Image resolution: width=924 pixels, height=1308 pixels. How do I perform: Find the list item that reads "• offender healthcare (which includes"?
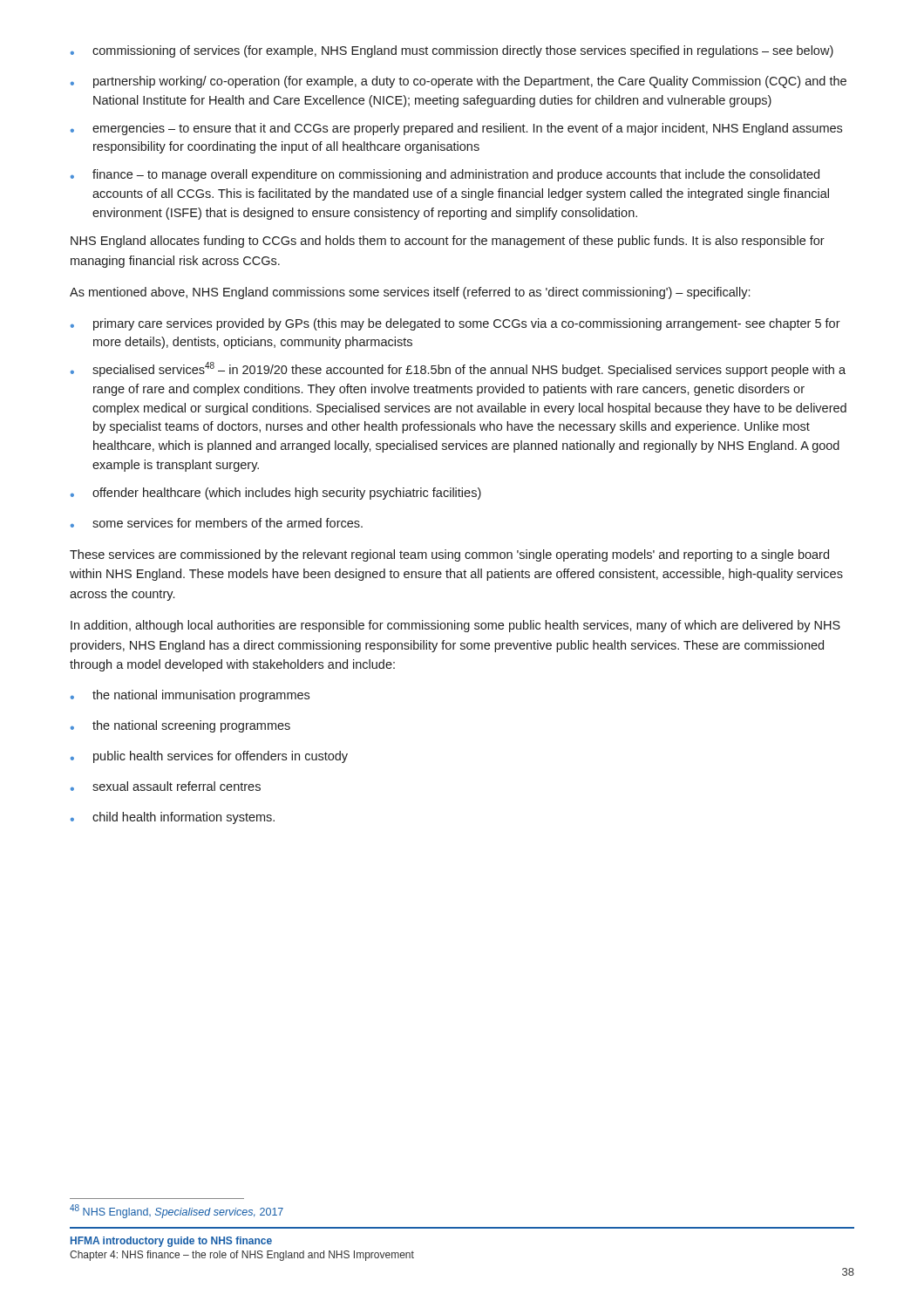pyautogui.click(x=462, y=495)
